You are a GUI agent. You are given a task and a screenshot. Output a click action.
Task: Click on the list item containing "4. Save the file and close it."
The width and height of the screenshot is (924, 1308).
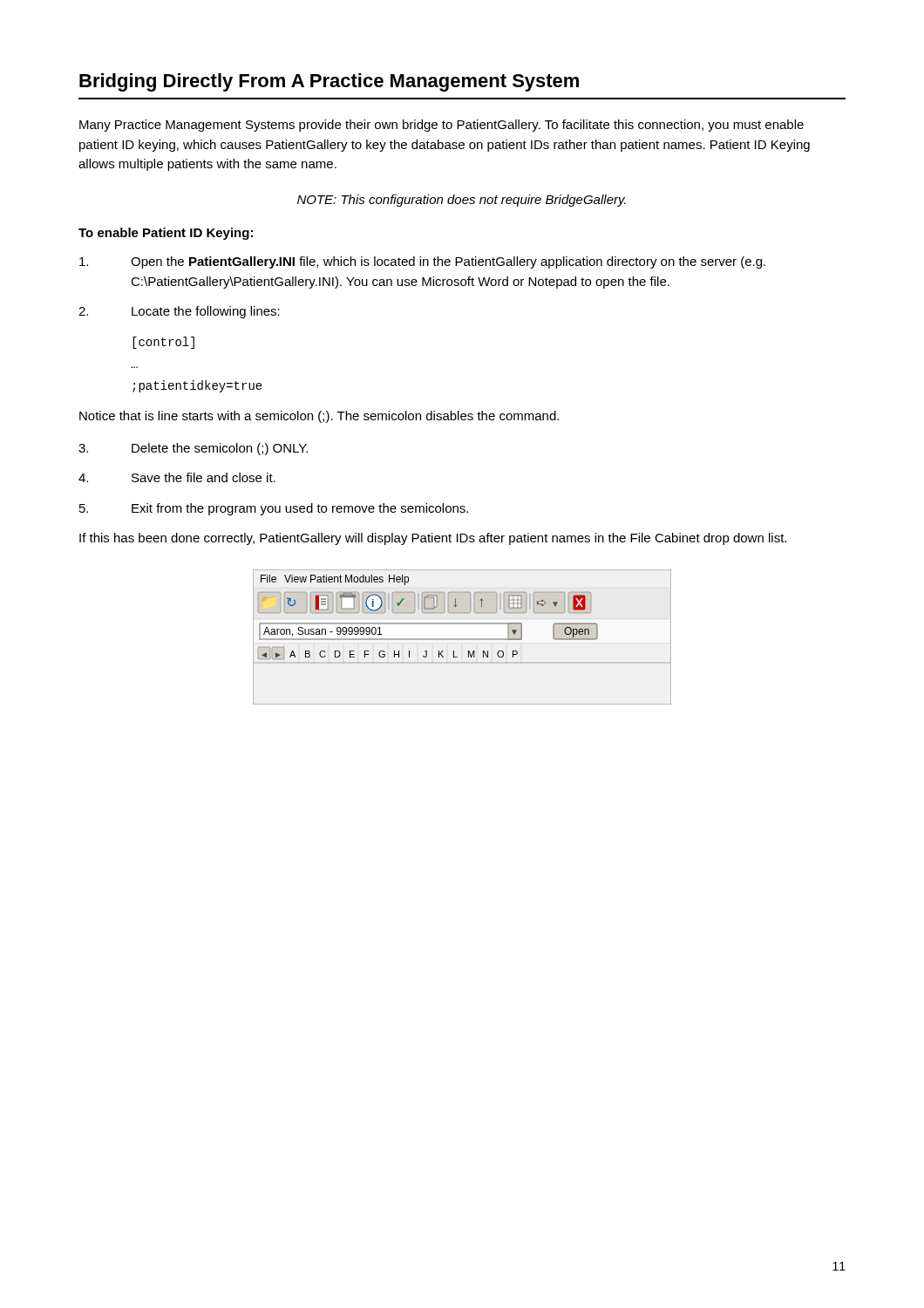(177, 477)
